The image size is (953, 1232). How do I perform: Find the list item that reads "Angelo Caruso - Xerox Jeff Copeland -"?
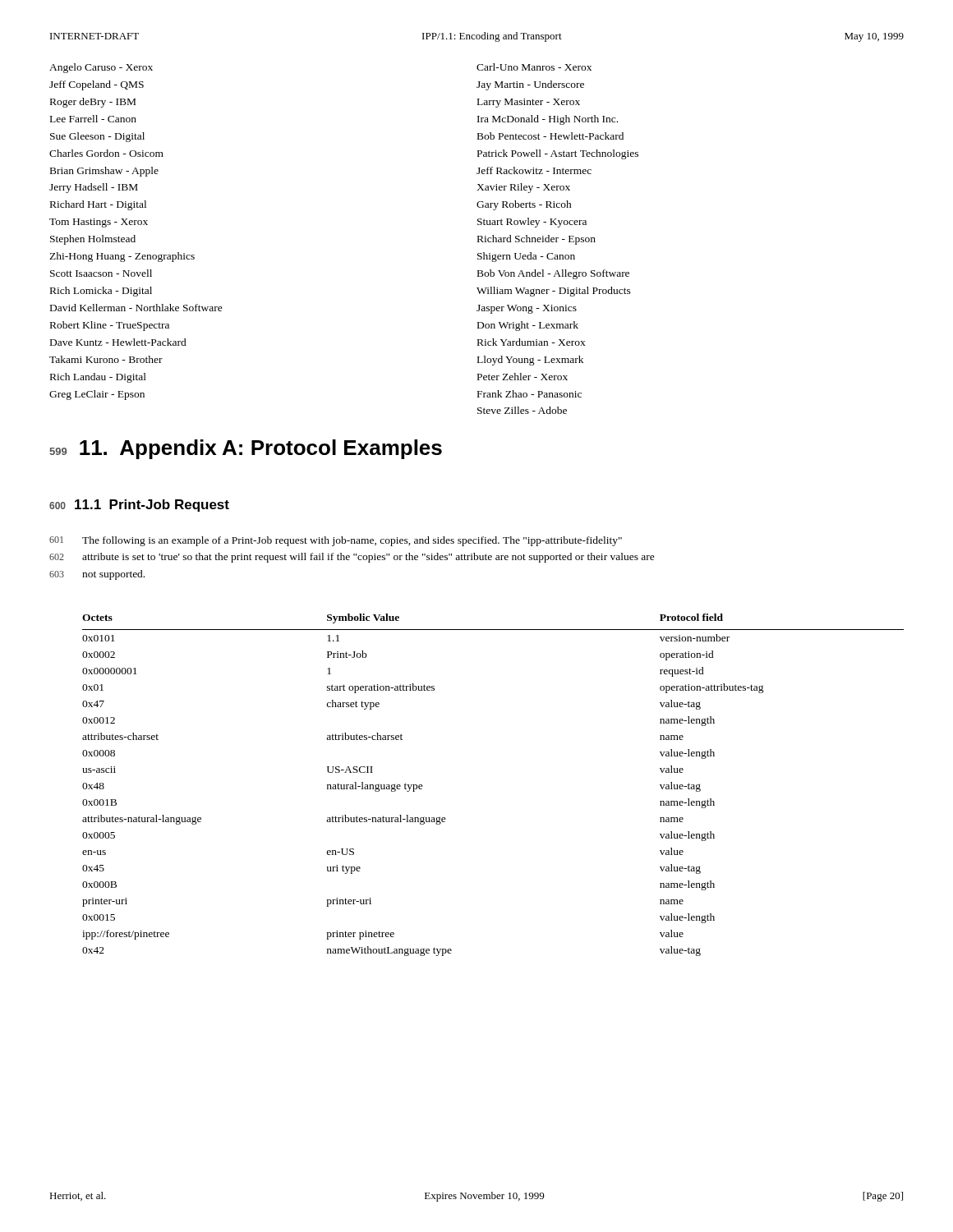point(101,68)
